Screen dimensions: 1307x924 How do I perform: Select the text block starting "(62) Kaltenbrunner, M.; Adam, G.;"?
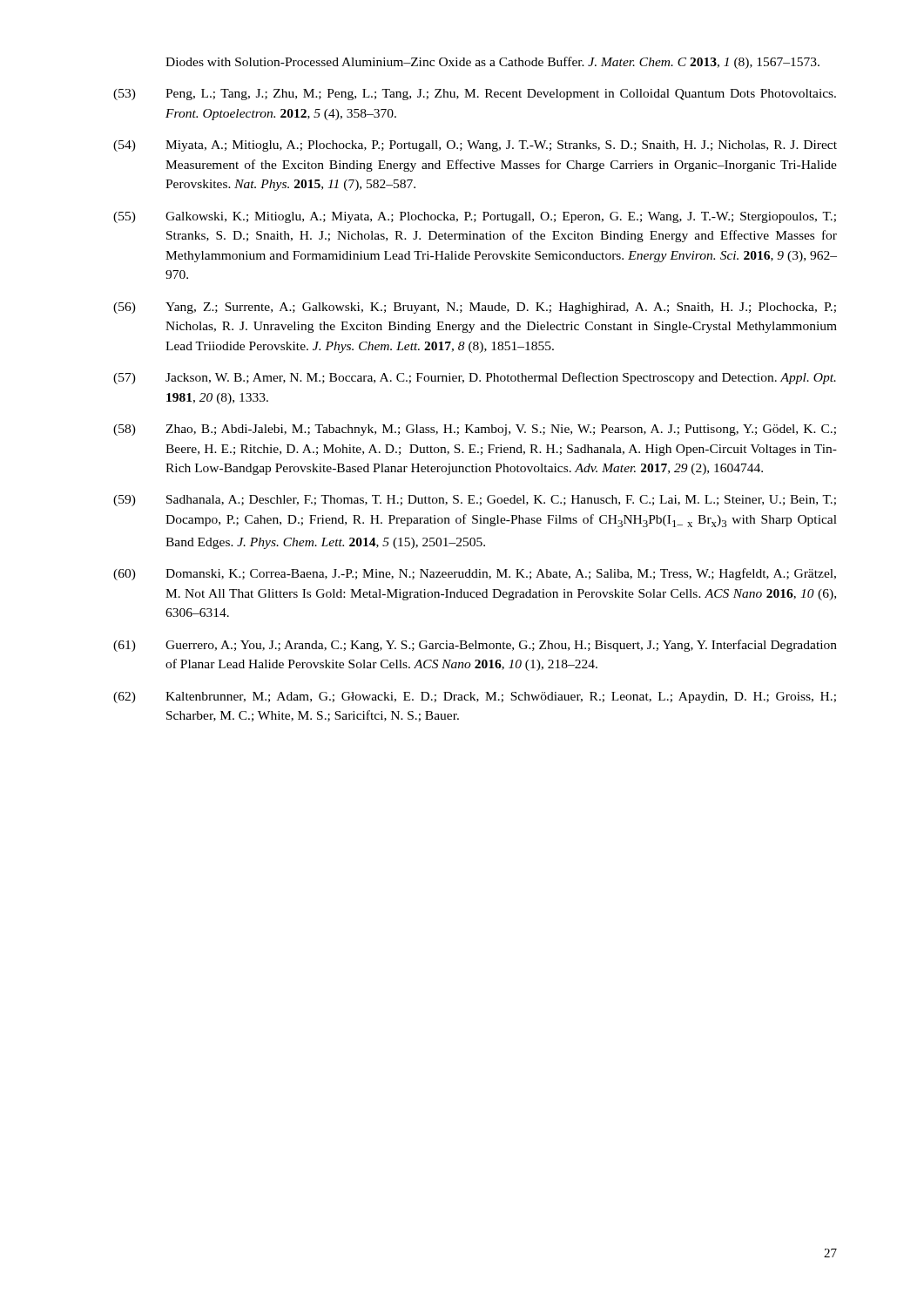(475, 706)
